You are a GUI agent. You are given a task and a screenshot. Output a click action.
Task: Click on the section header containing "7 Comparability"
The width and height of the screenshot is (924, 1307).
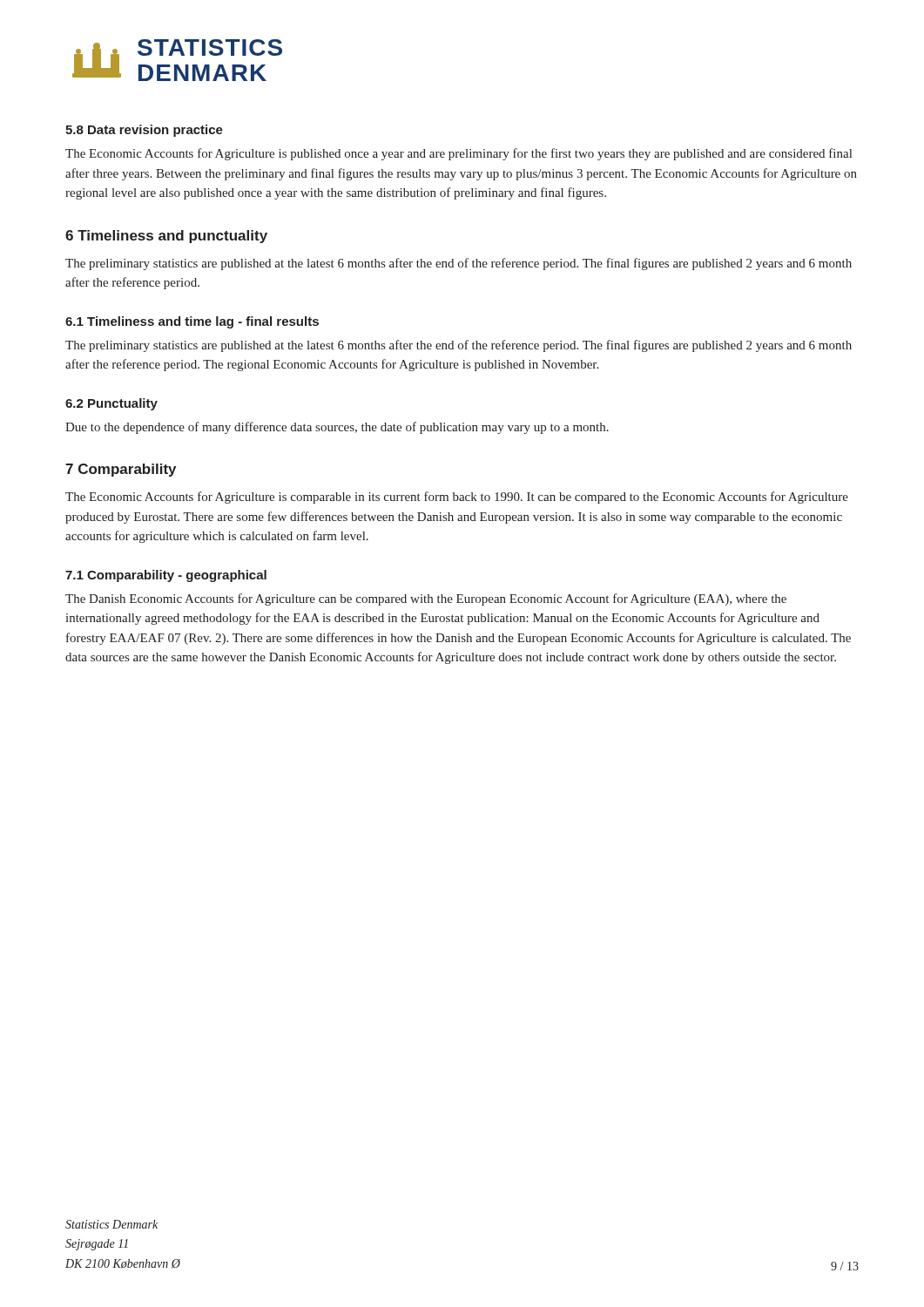[x=121, y=469]
